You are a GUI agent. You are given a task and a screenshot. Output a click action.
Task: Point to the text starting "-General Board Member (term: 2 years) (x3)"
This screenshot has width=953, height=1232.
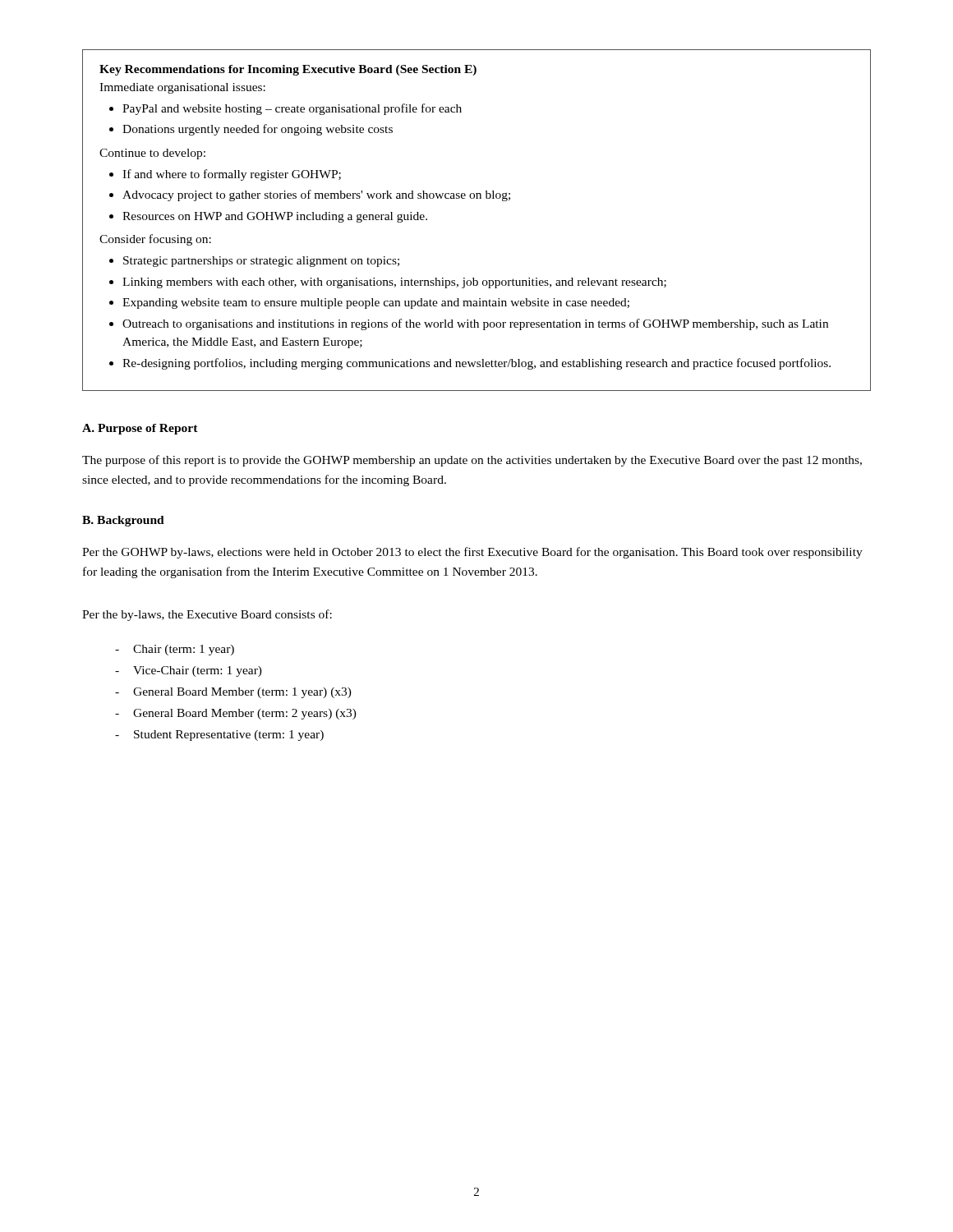(236, 713)
